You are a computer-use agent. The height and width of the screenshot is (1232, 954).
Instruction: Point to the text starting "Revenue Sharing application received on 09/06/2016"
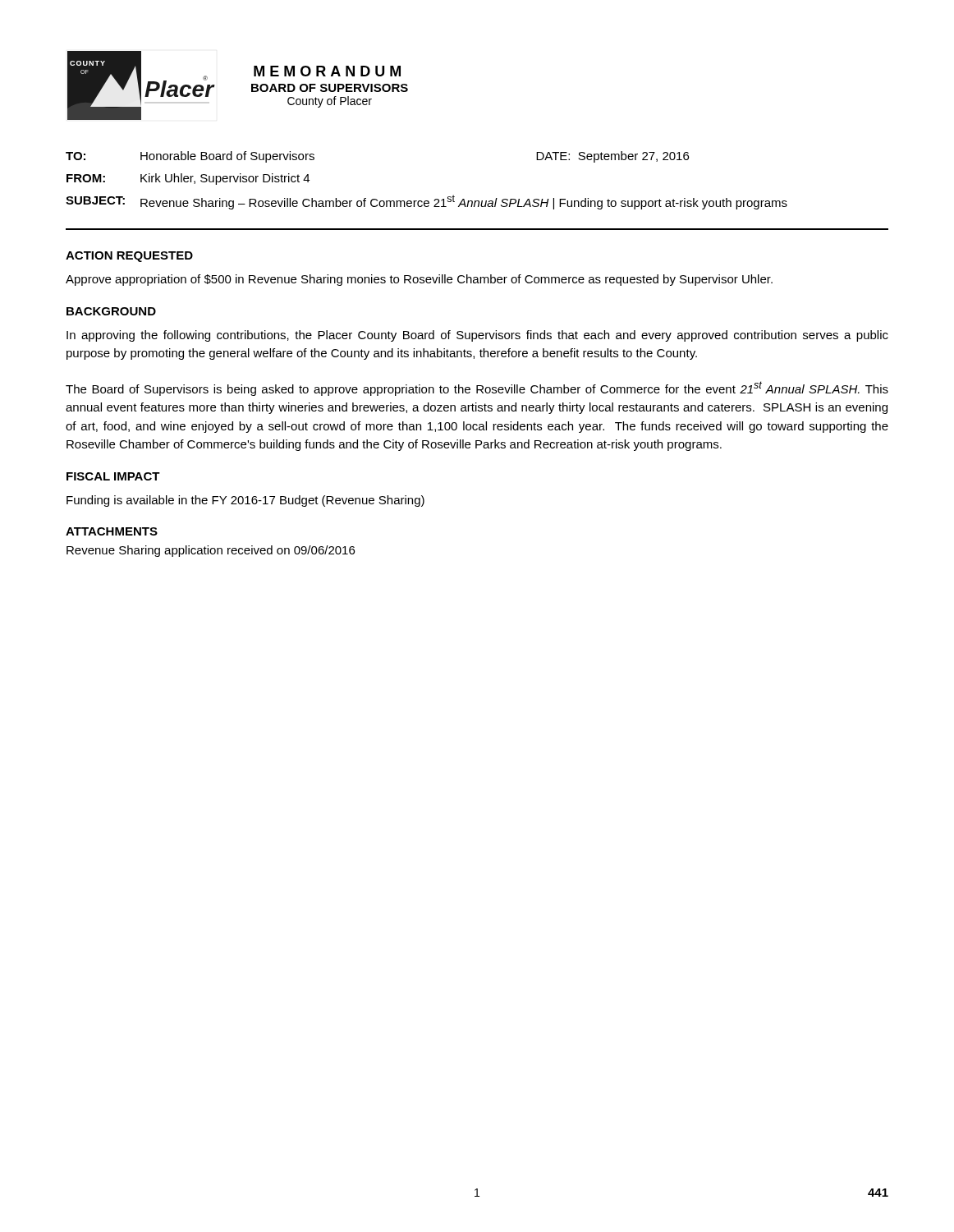point(210,550)
